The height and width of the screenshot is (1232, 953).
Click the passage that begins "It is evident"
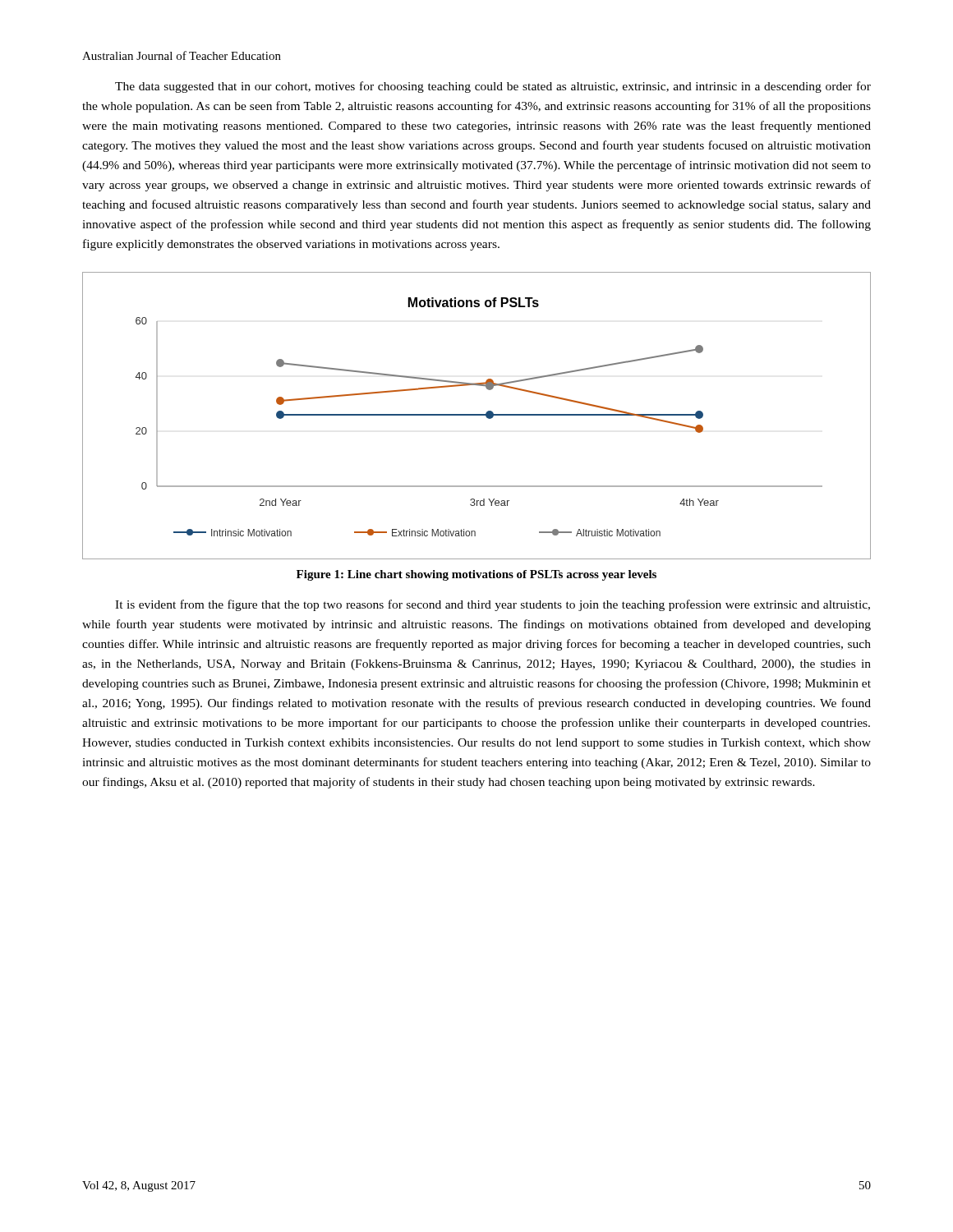tap(476, 693)
